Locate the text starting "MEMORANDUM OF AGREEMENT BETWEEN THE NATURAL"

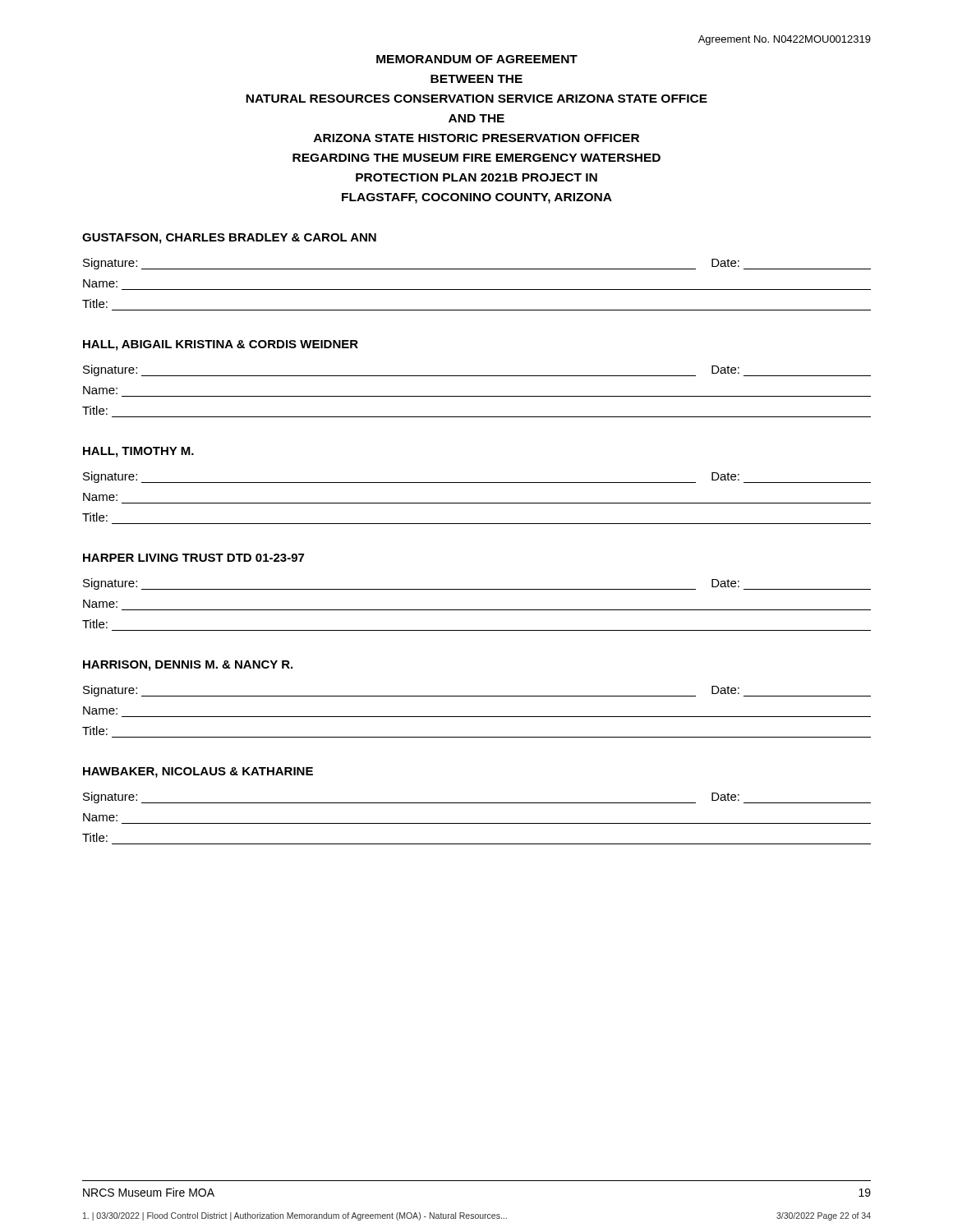476,128
